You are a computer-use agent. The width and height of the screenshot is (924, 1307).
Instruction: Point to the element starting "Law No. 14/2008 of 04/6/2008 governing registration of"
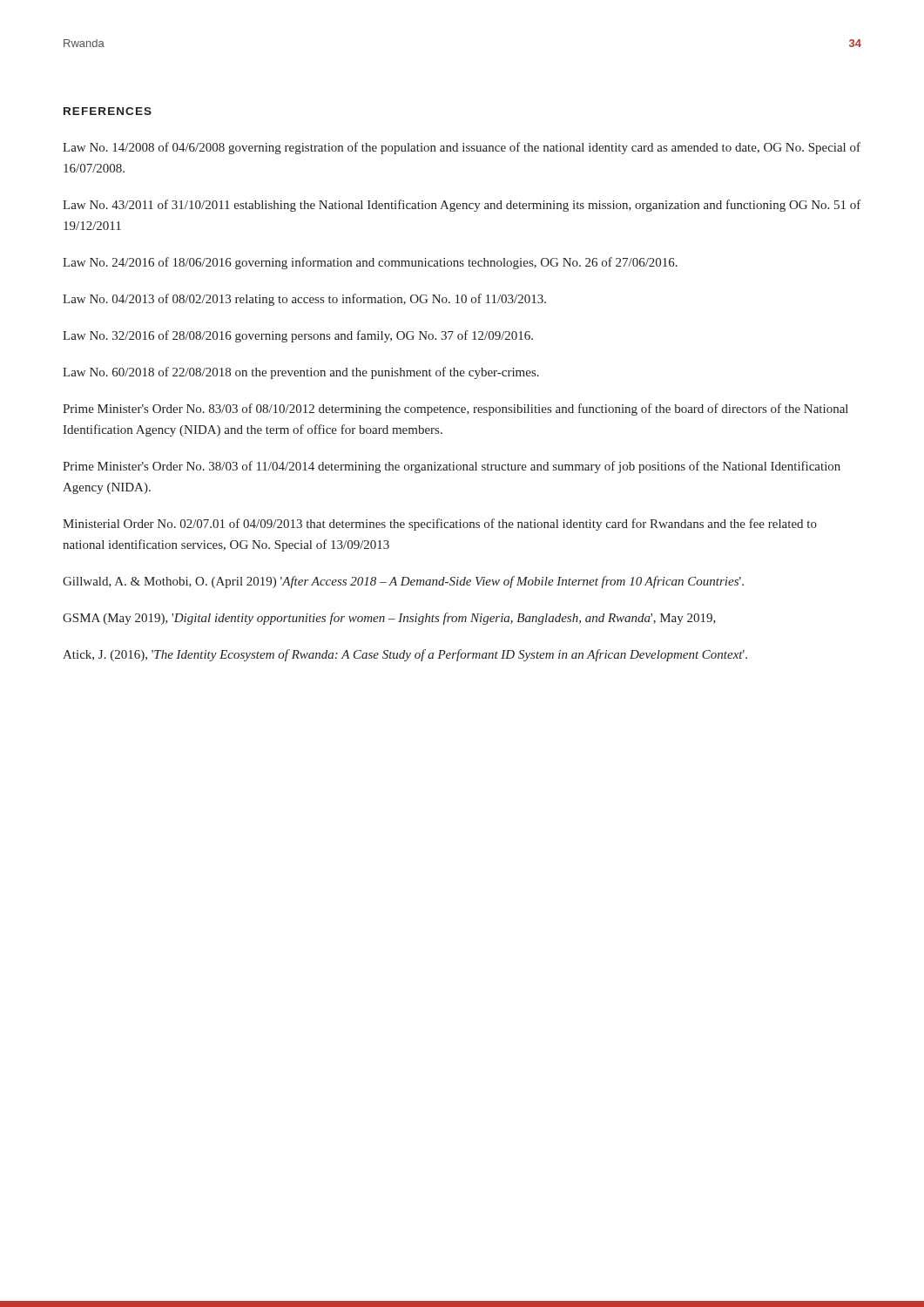[x=462, y=158]
